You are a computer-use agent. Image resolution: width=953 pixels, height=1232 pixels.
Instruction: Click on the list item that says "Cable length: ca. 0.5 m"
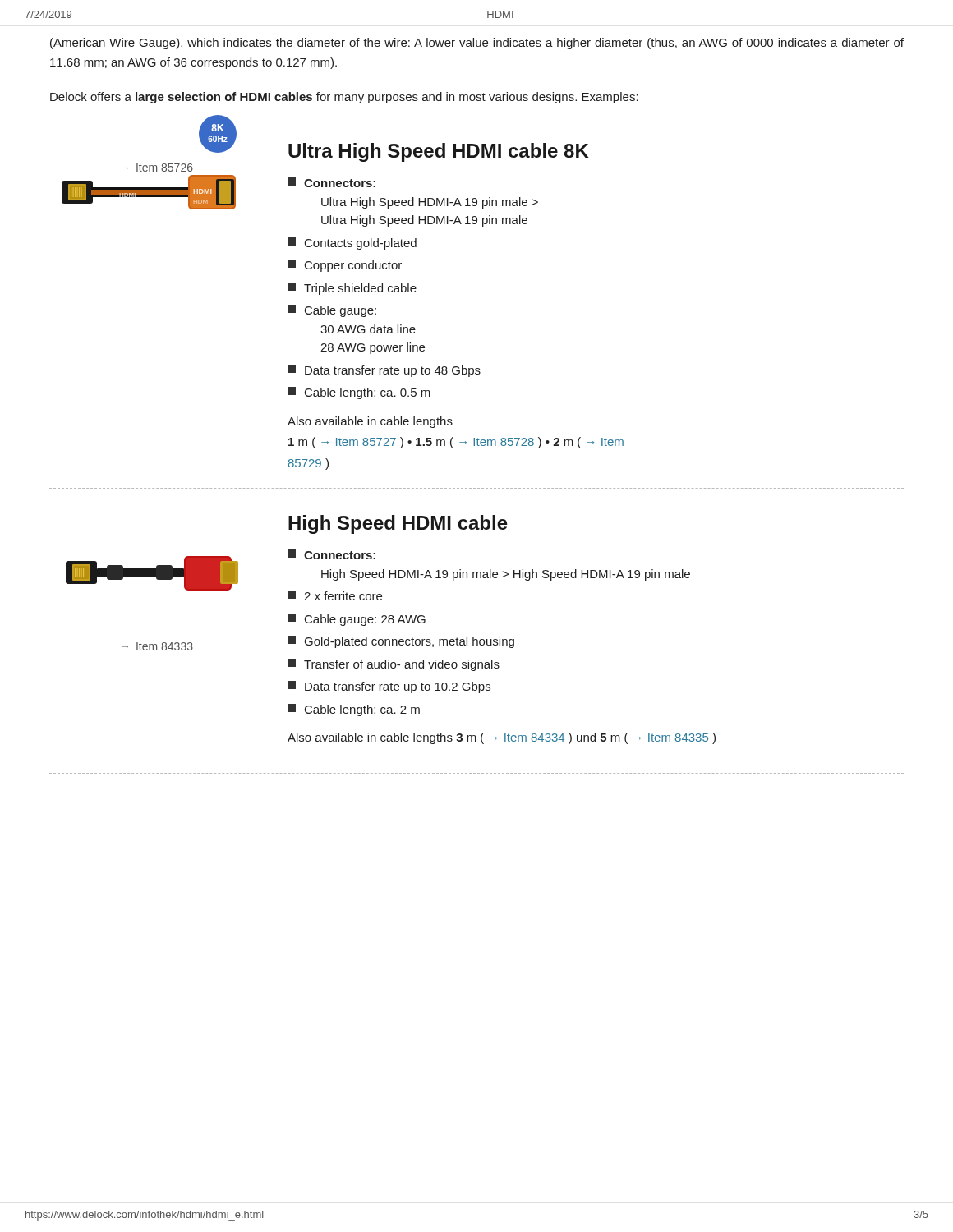pyautogui.click(x=359, y=393)
